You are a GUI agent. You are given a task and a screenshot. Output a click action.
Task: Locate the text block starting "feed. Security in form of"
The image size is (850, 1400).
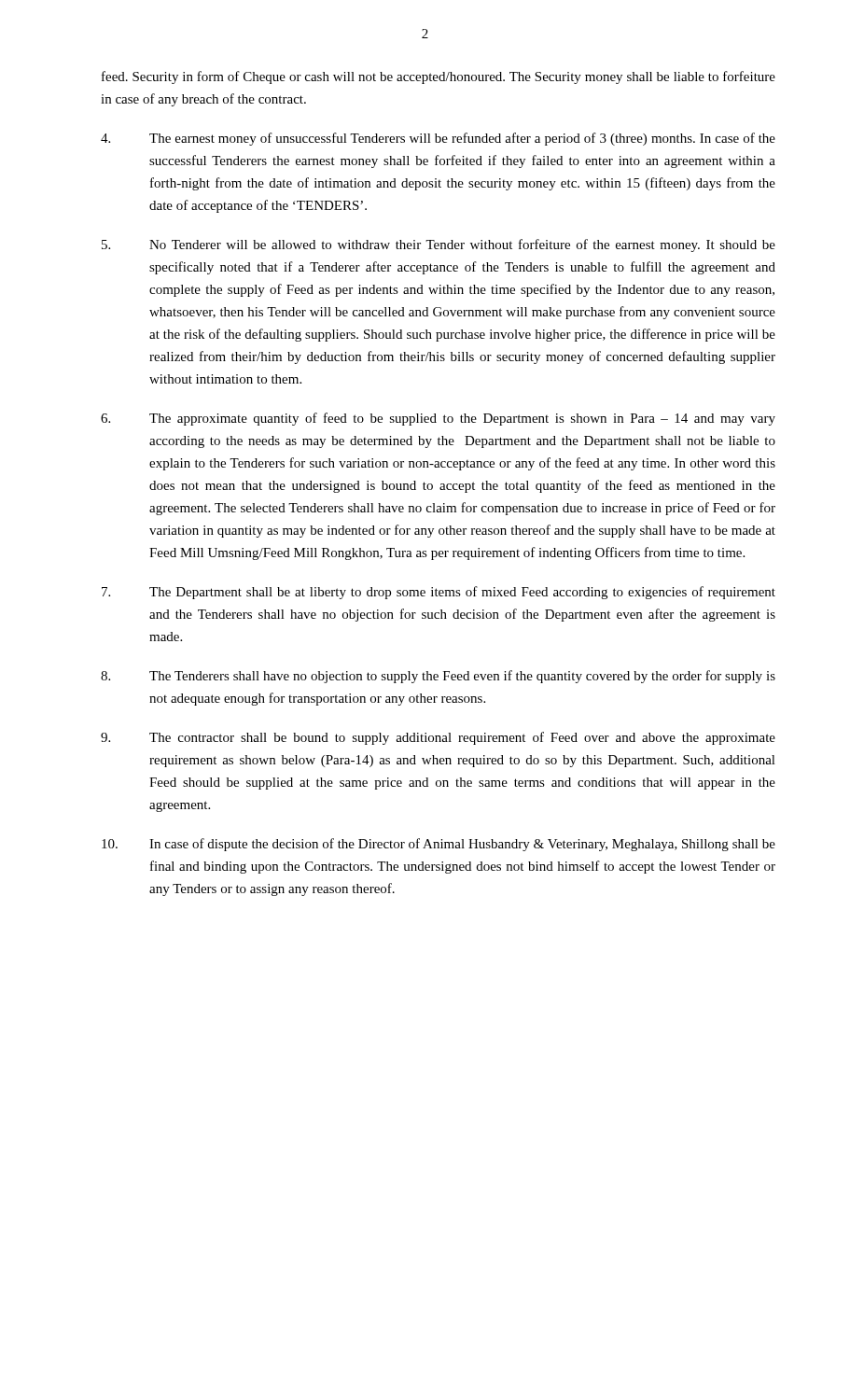[438, 88]
